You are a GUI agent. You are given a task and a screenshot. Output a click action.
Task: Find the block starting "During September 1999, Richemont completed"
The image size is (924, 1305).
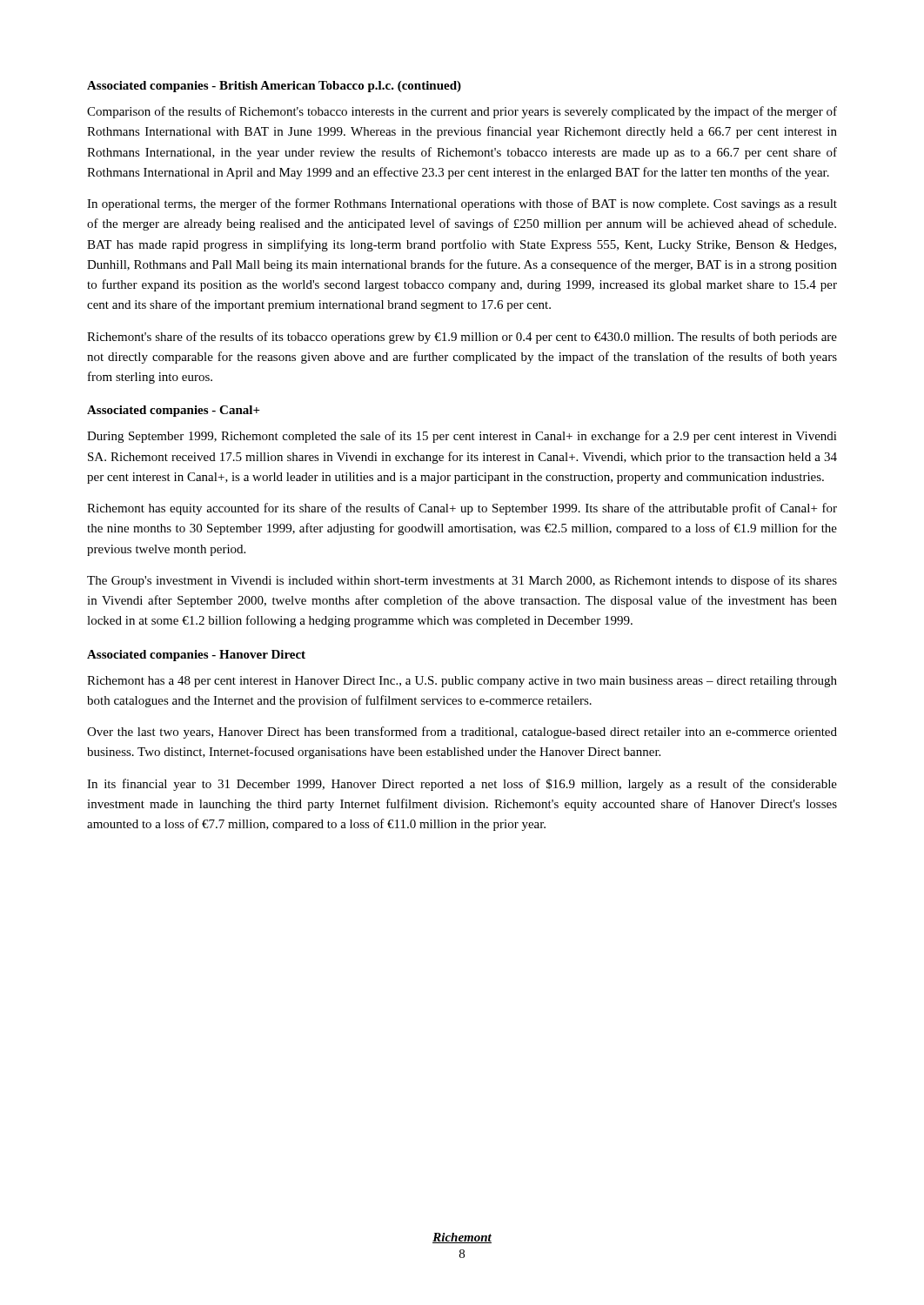point(462,456)
